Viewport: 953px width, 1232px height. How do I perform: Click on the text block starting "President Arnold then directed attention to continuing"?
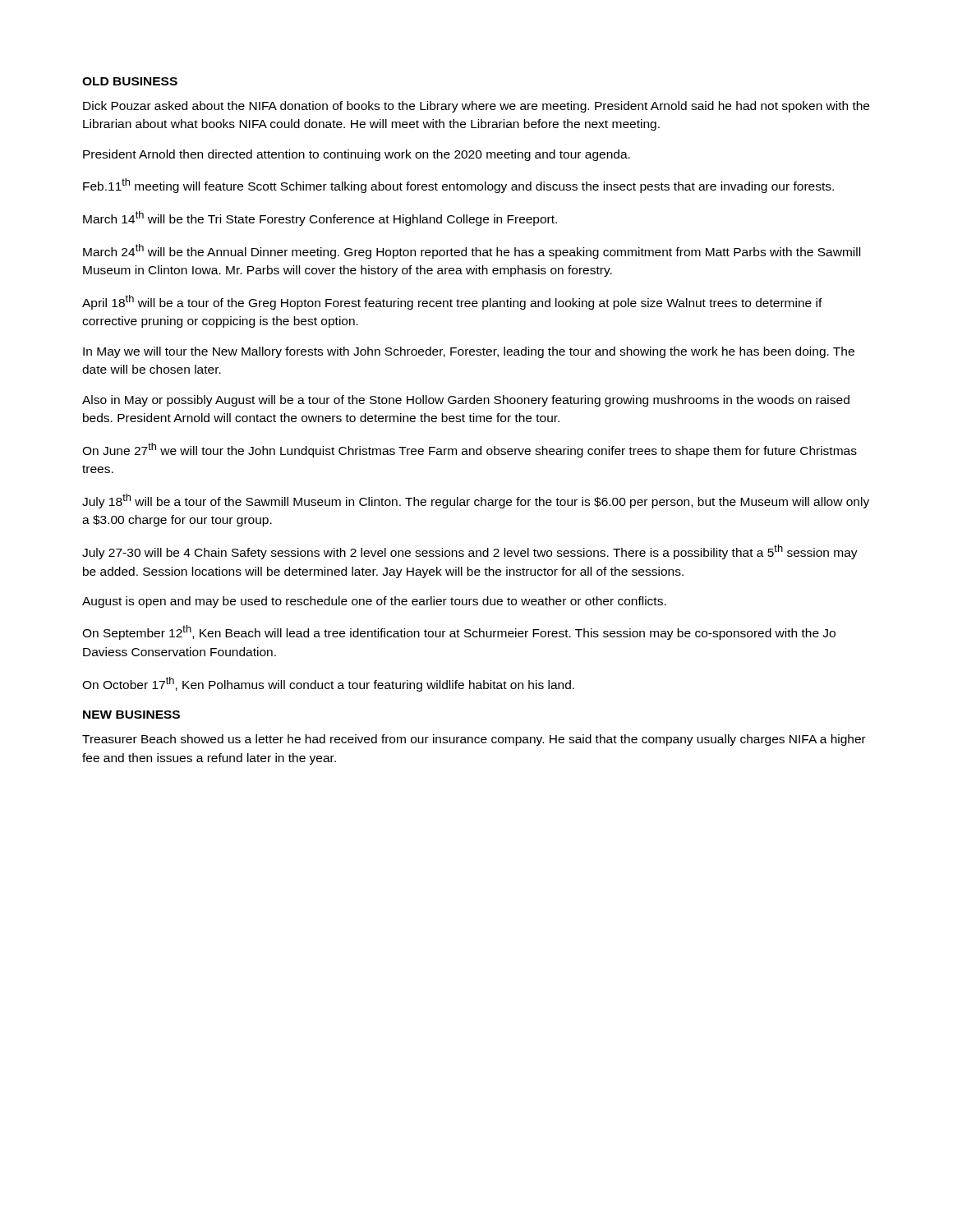coord(356,154)
